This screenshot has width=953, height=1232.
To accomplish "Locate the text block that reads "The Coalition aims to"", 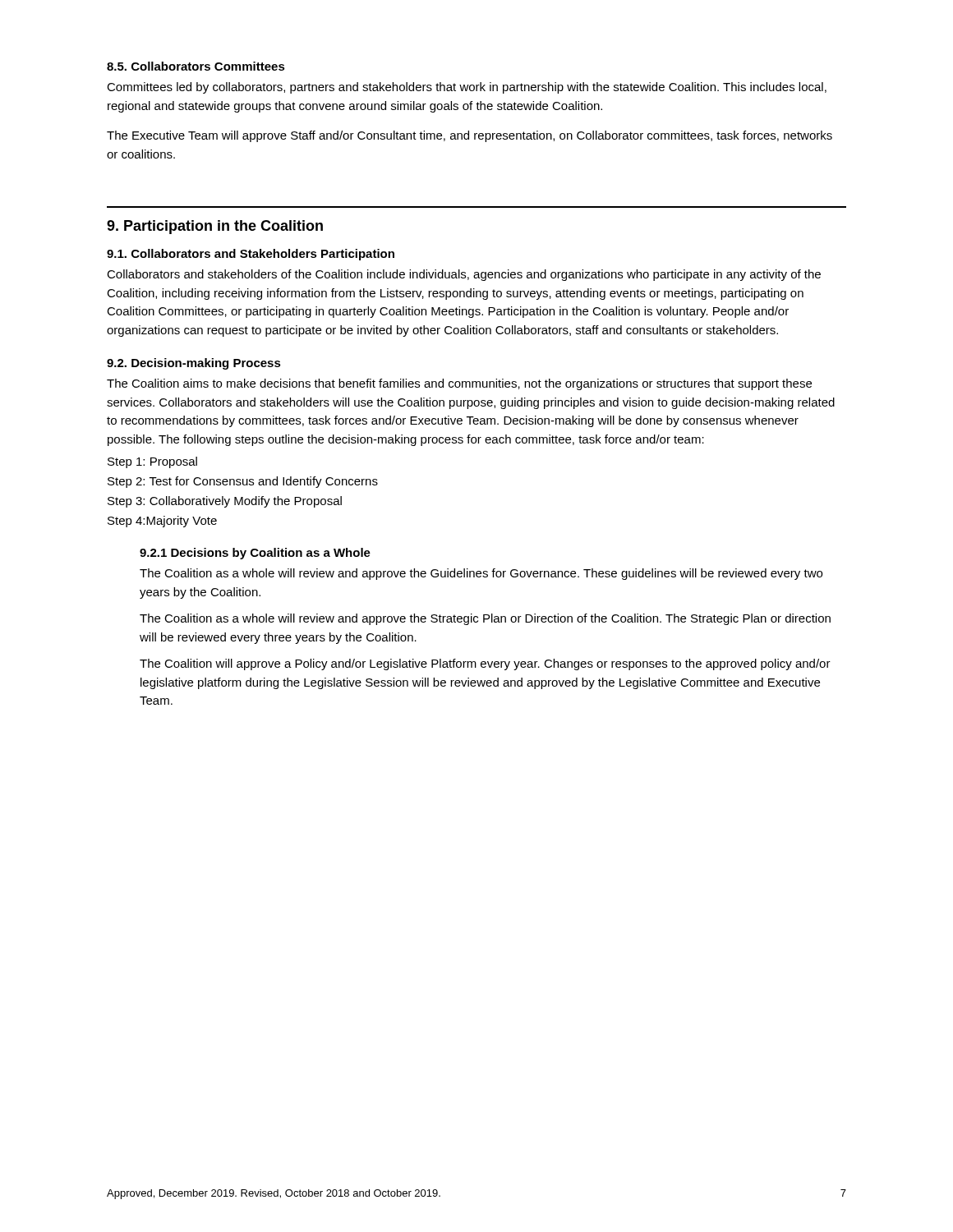I will 471,411.
